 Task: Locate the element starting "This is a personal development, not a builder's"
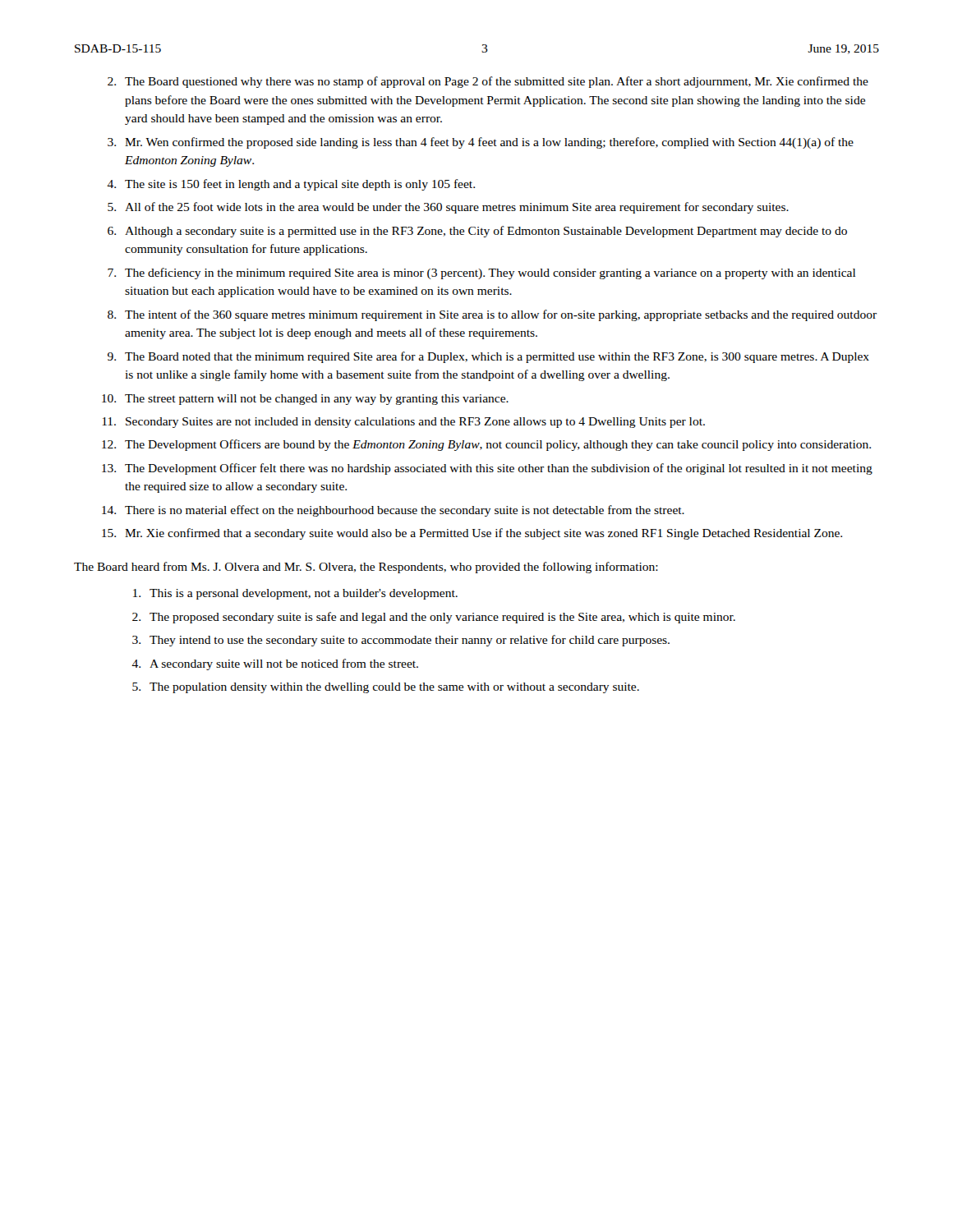point(295,594)
